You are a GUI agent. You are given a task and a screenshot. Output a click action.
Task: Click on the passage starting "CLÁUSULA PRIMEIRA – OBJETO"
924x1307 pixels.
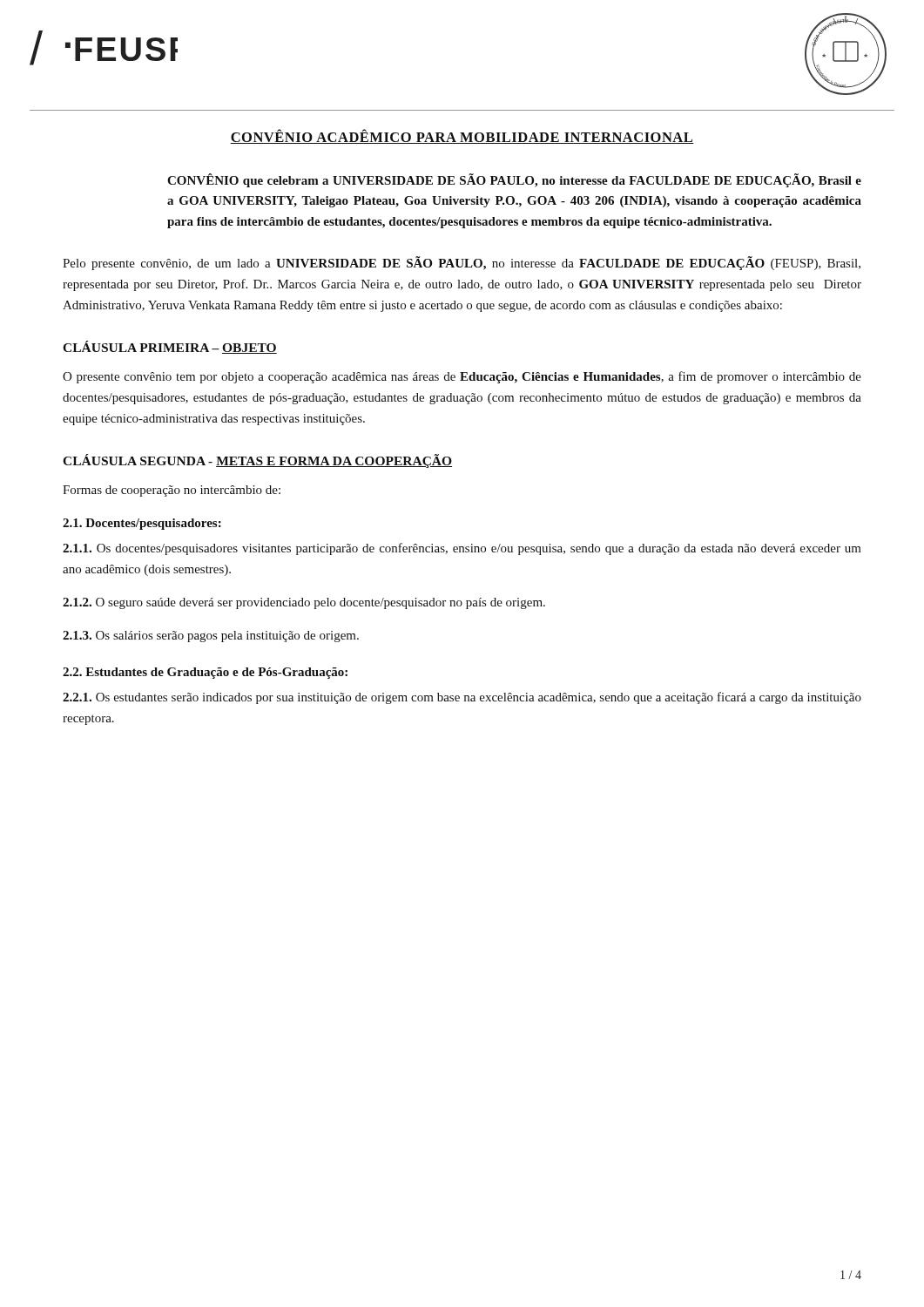pyautogui.click(x=170, y=347)
